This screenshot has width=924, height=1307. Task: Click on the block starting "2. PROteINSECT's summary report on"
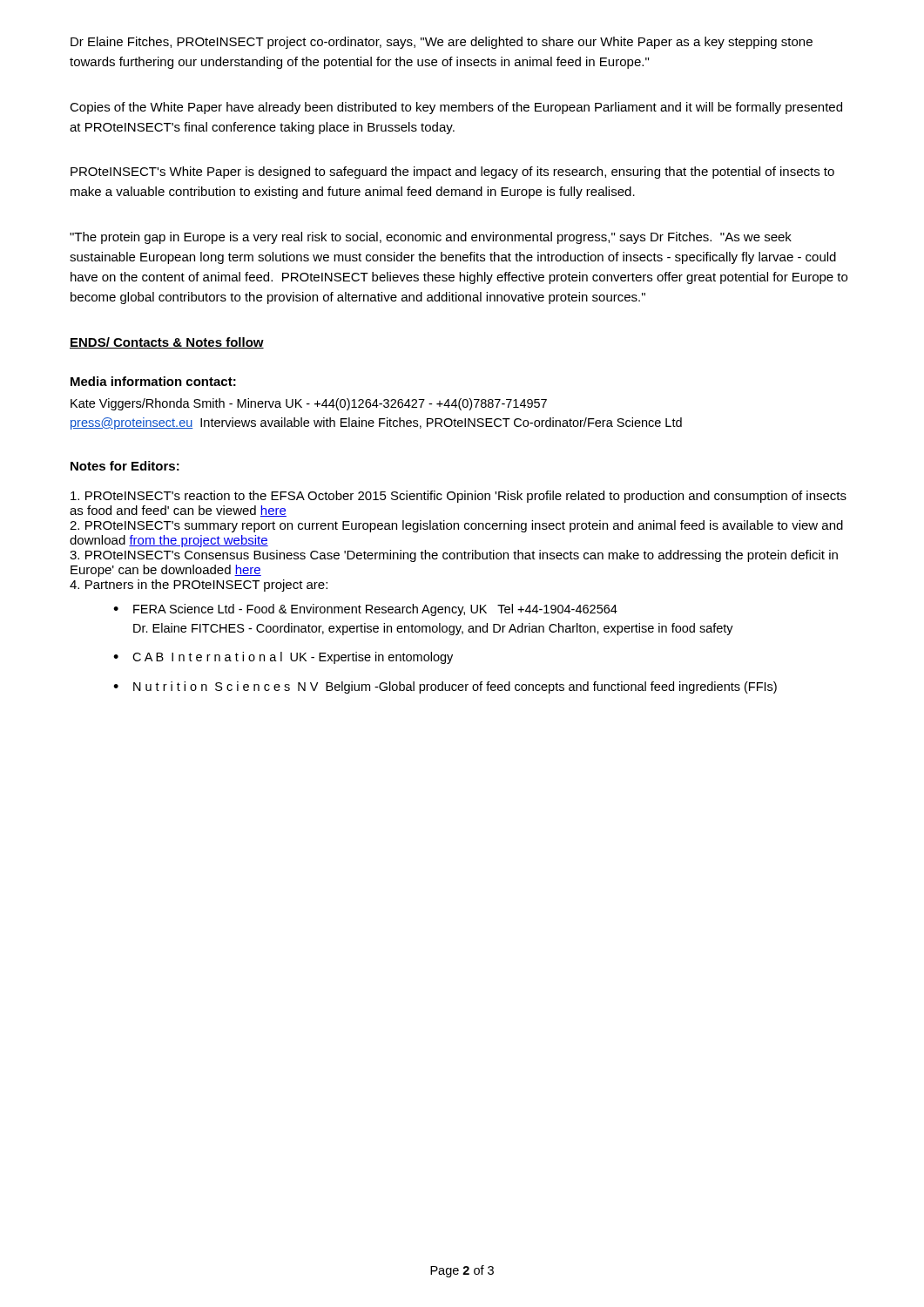(x=462, y=532)
